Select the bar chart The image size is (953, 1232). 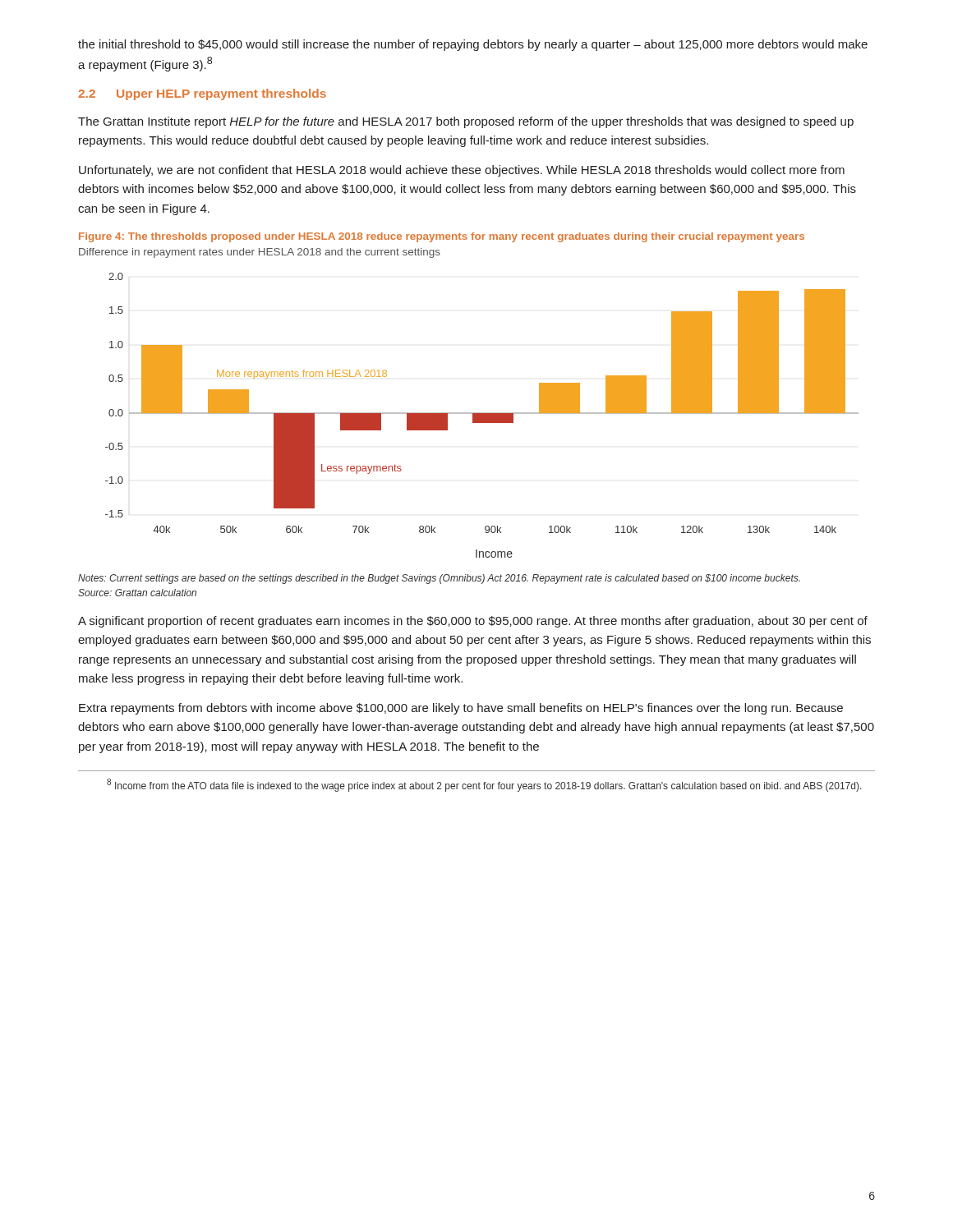click(476, 415)
